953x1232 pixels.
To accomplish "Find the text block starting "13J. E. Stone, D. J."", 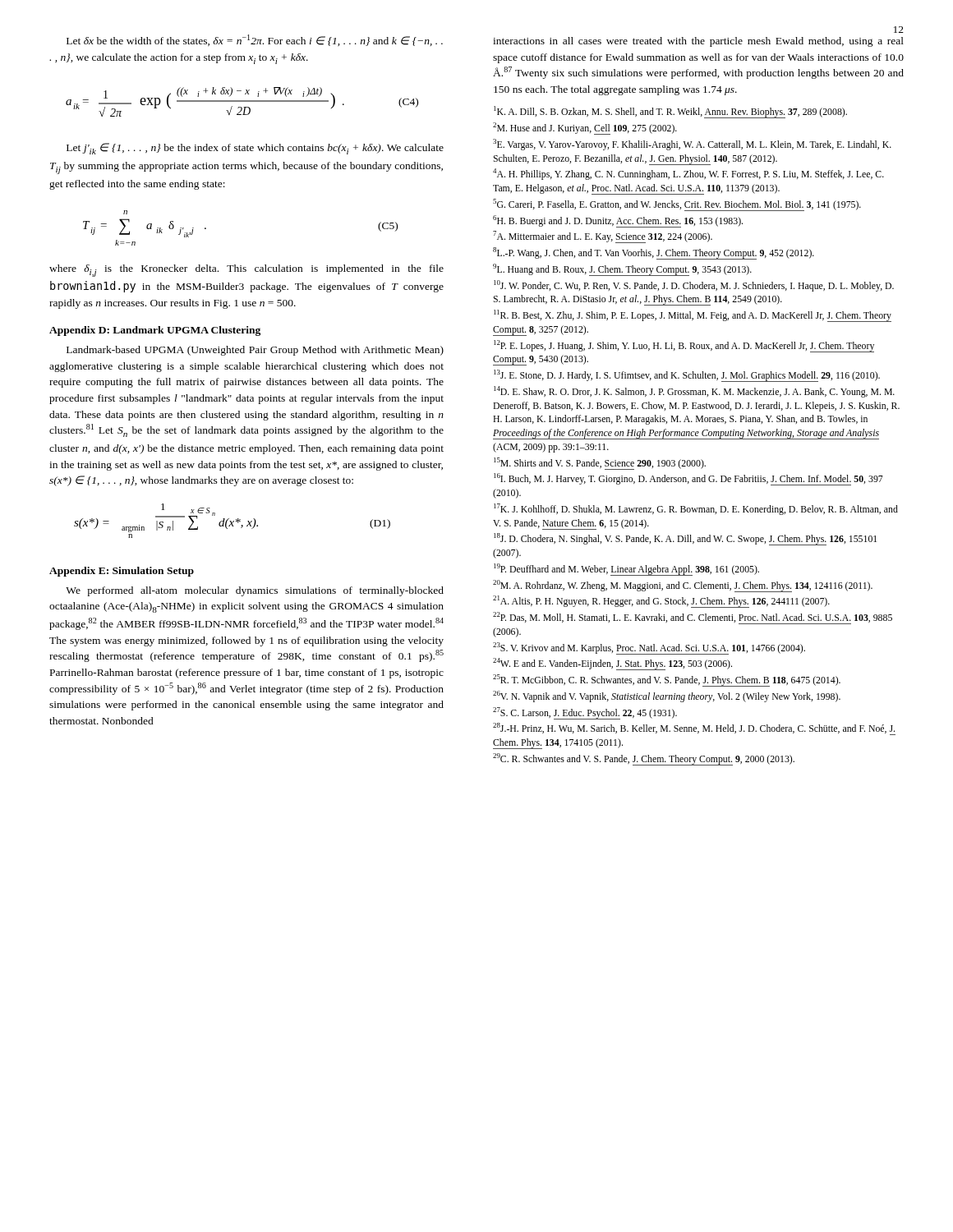I will [687, 375].
